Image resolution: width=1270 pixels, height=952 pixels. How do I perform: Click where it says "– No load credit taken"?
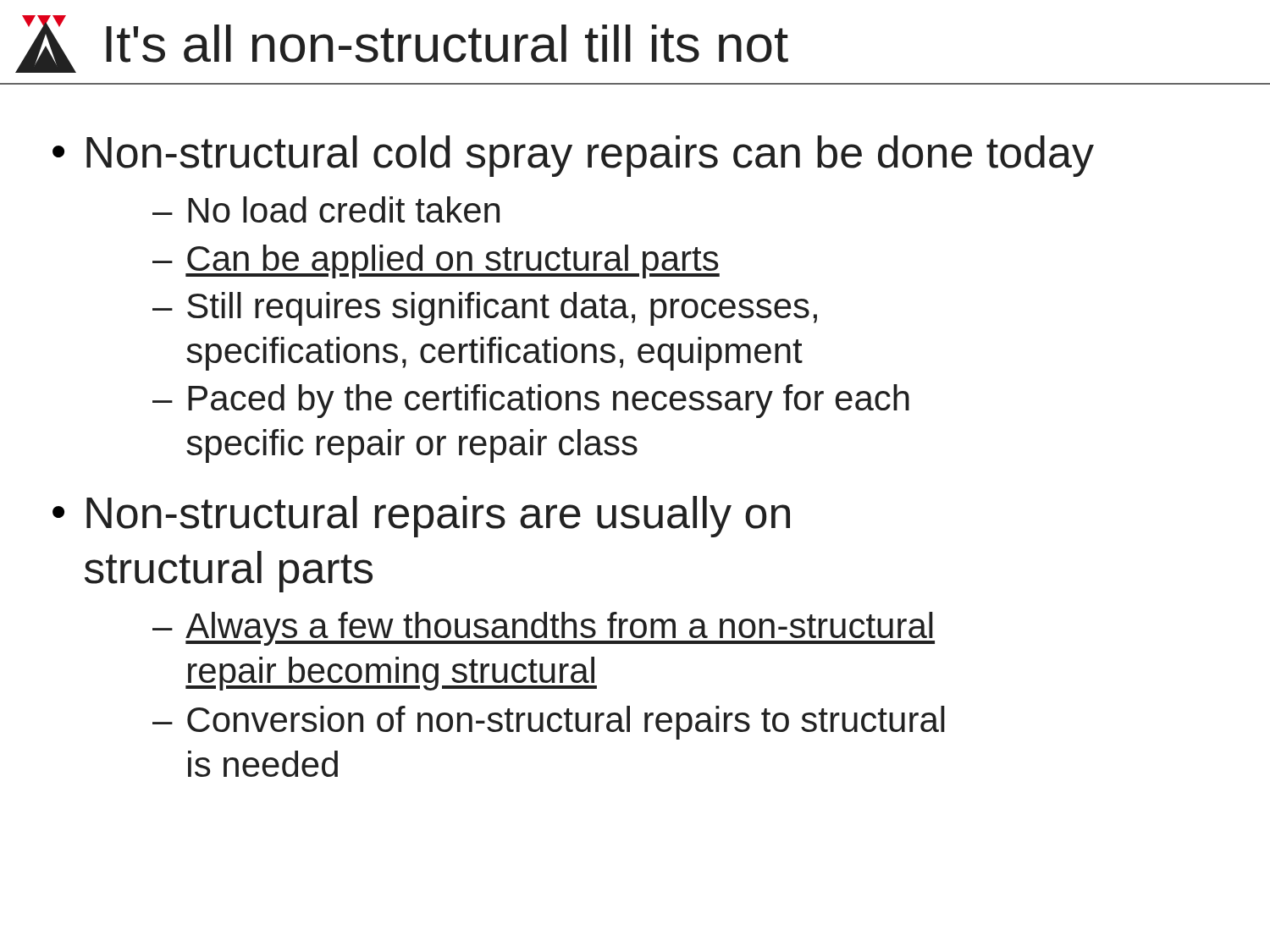pos(327,211)
